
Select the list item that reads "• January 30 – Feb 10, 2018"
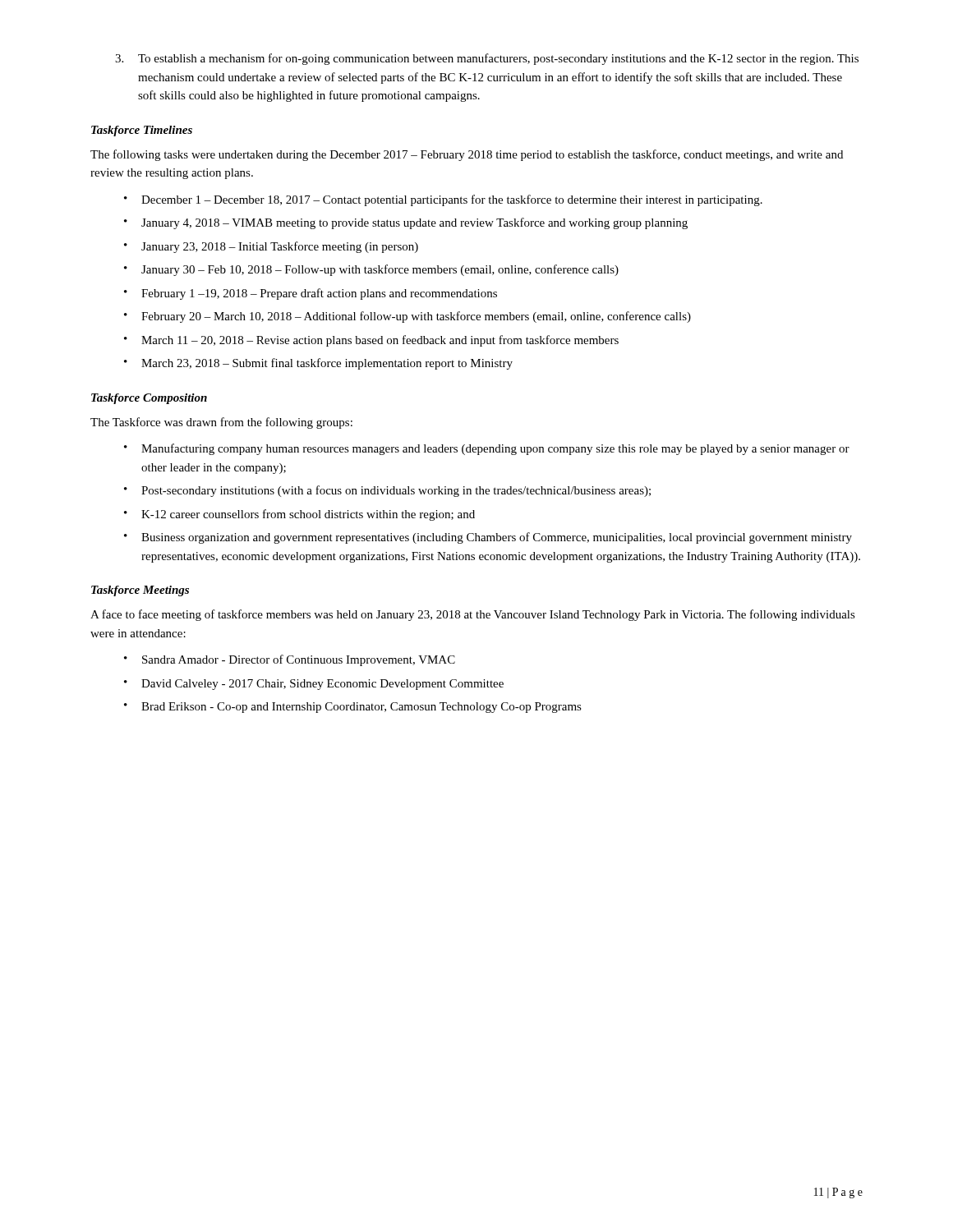tap(493, 270)
